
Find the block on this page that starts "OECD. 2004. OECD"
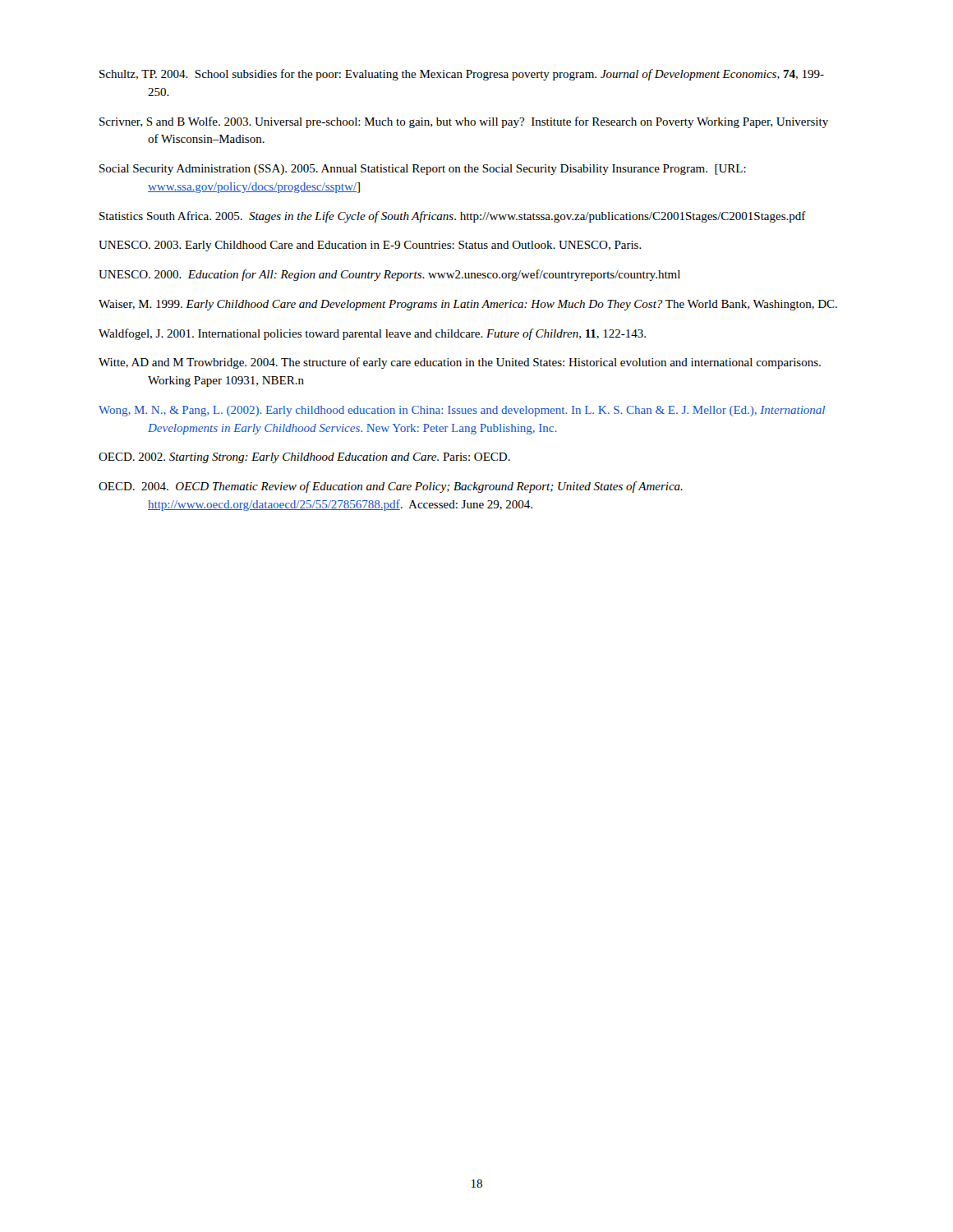tap(391, 495)
